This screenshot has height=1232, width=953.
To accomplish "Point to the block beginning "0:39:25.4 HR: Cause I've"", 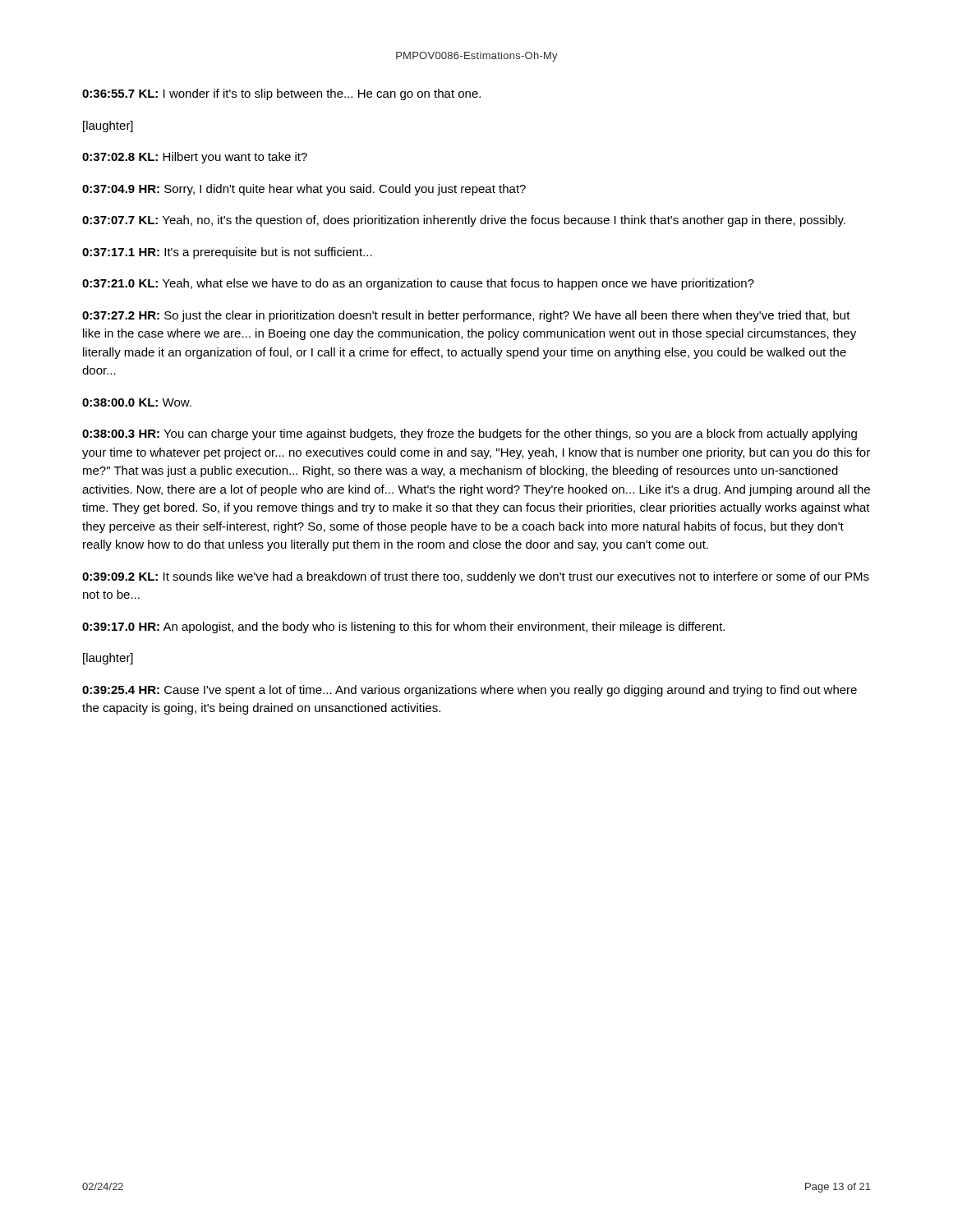I will [x=476, y=699].
